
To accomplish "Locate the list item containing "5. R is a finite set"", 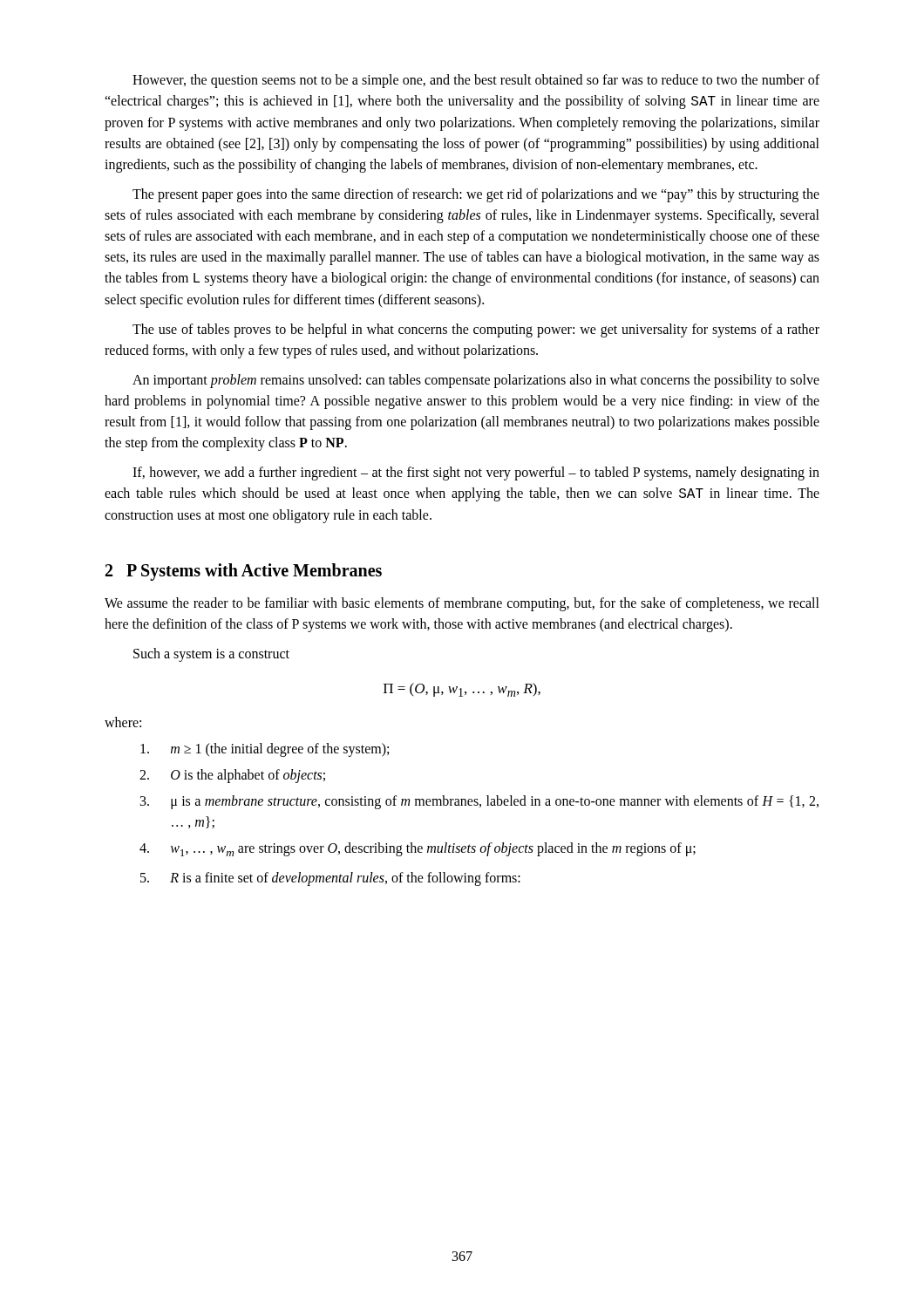I will pyautogui.click(x=479, y=878).
